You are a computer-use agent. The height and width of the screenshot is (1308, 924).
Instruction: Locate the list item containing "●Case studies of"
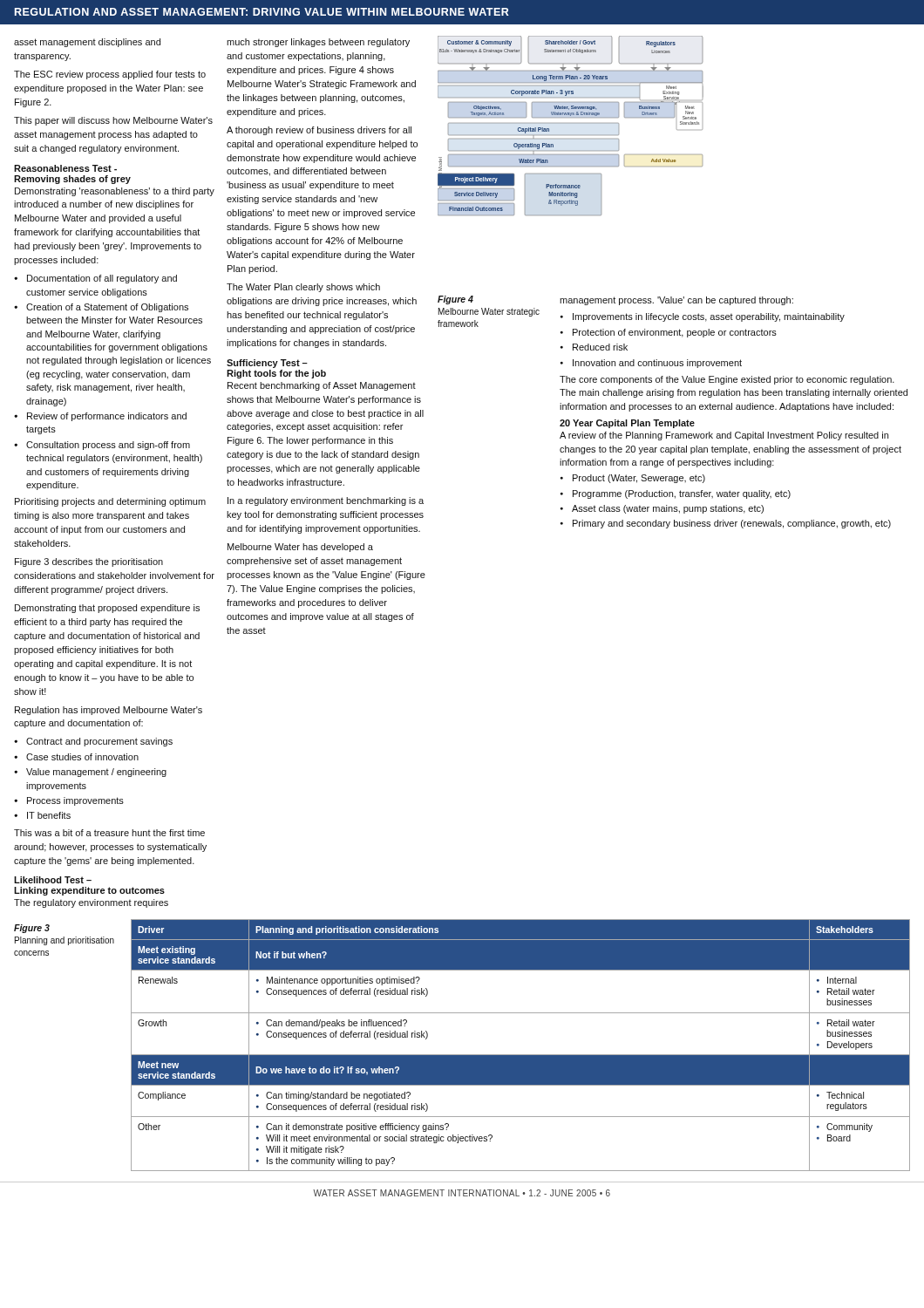point(76,757)
